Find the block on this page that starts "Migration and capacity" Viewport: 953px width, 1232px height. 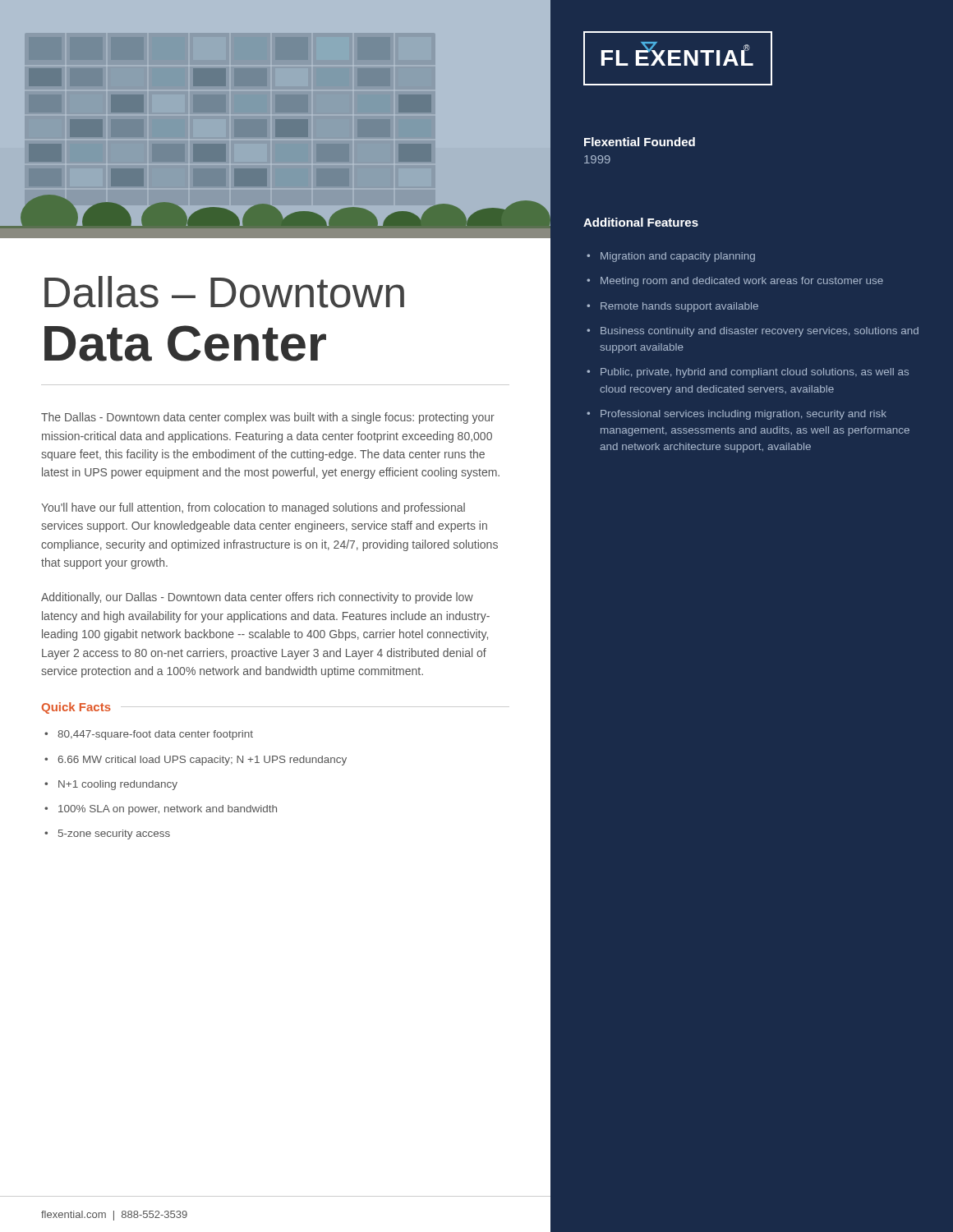[678, 256]
